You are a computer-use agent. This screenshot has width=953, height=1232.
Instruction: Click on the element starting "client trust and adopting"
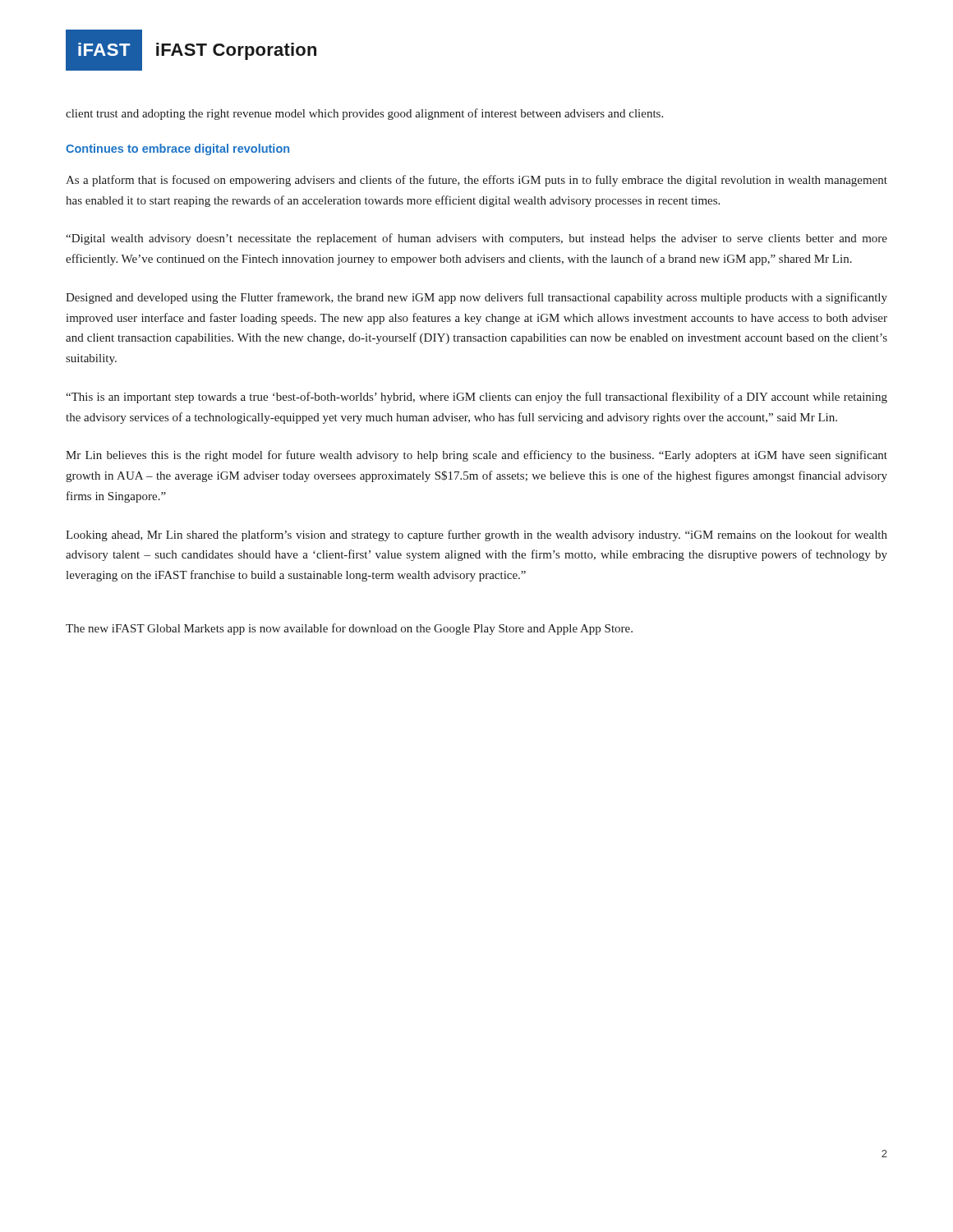pos(365,113)
